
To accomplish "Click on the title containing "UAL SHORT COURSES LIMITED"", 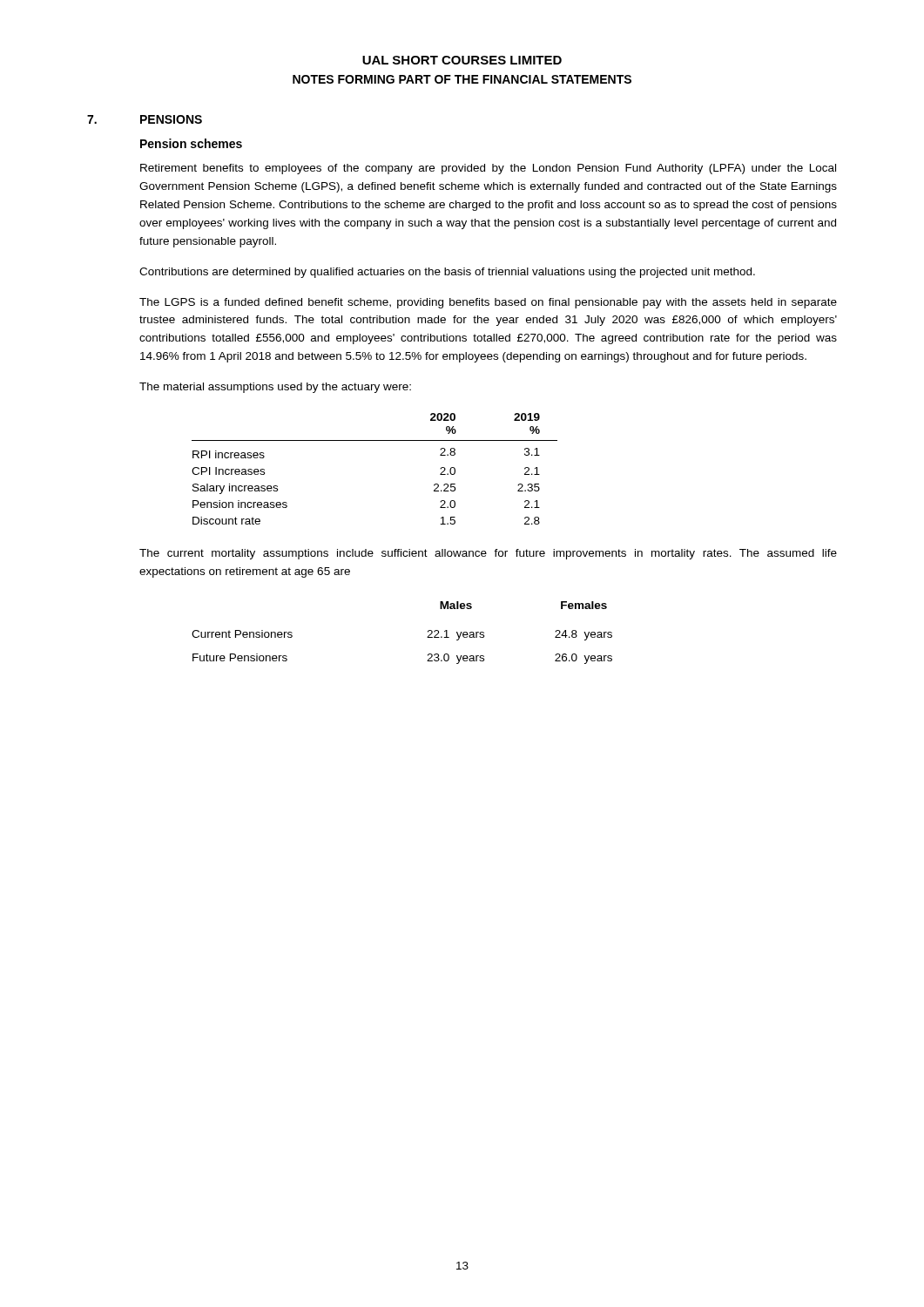I will pyautogui.click(x=462, y=60).
